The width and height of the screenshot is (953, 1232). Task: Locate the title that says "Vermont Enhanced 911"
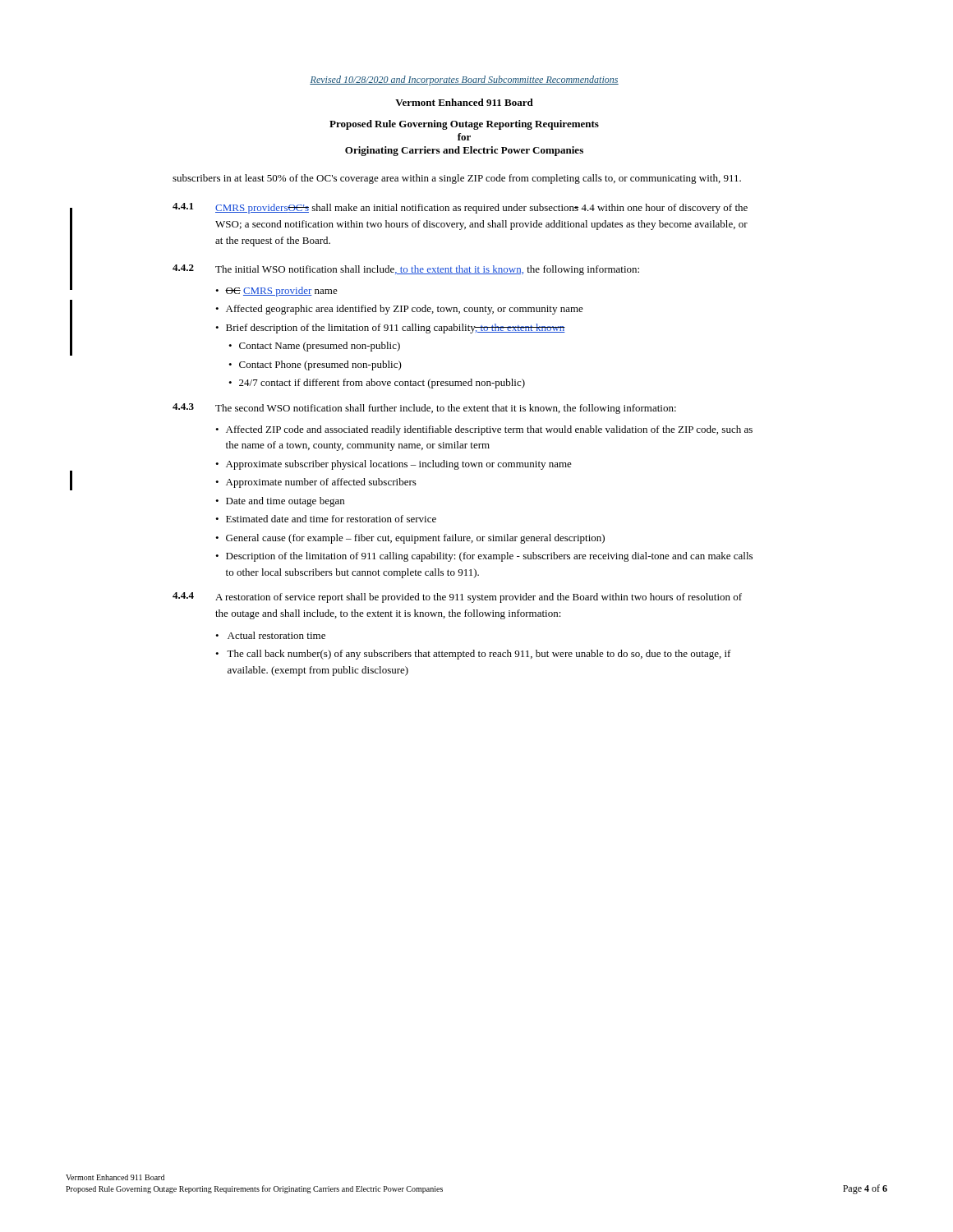click(x=464, y=102)
